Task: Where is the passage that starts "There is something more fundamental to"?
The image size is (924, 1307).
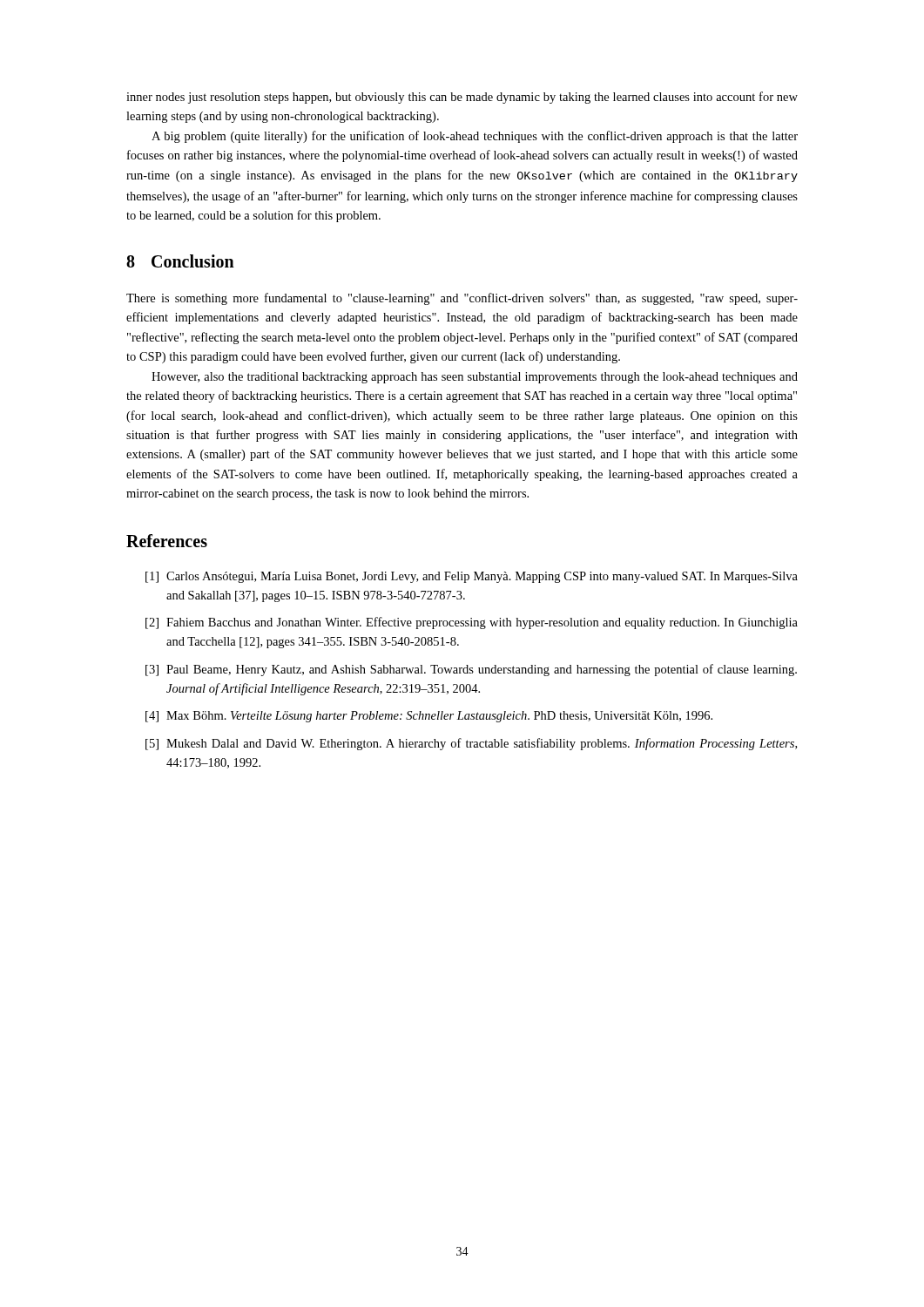Action: 462,396
